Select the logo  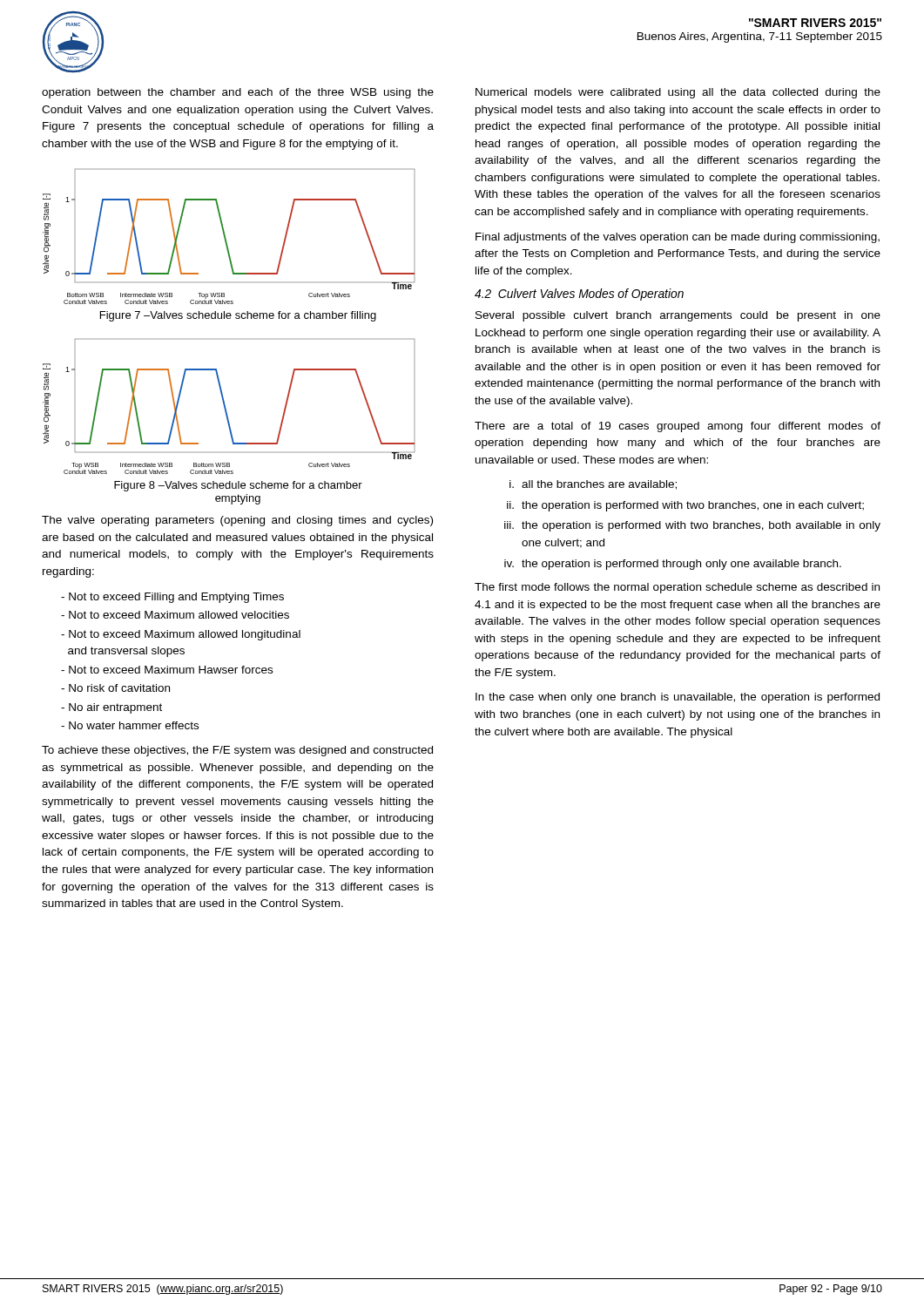click(x=73, y=42)
